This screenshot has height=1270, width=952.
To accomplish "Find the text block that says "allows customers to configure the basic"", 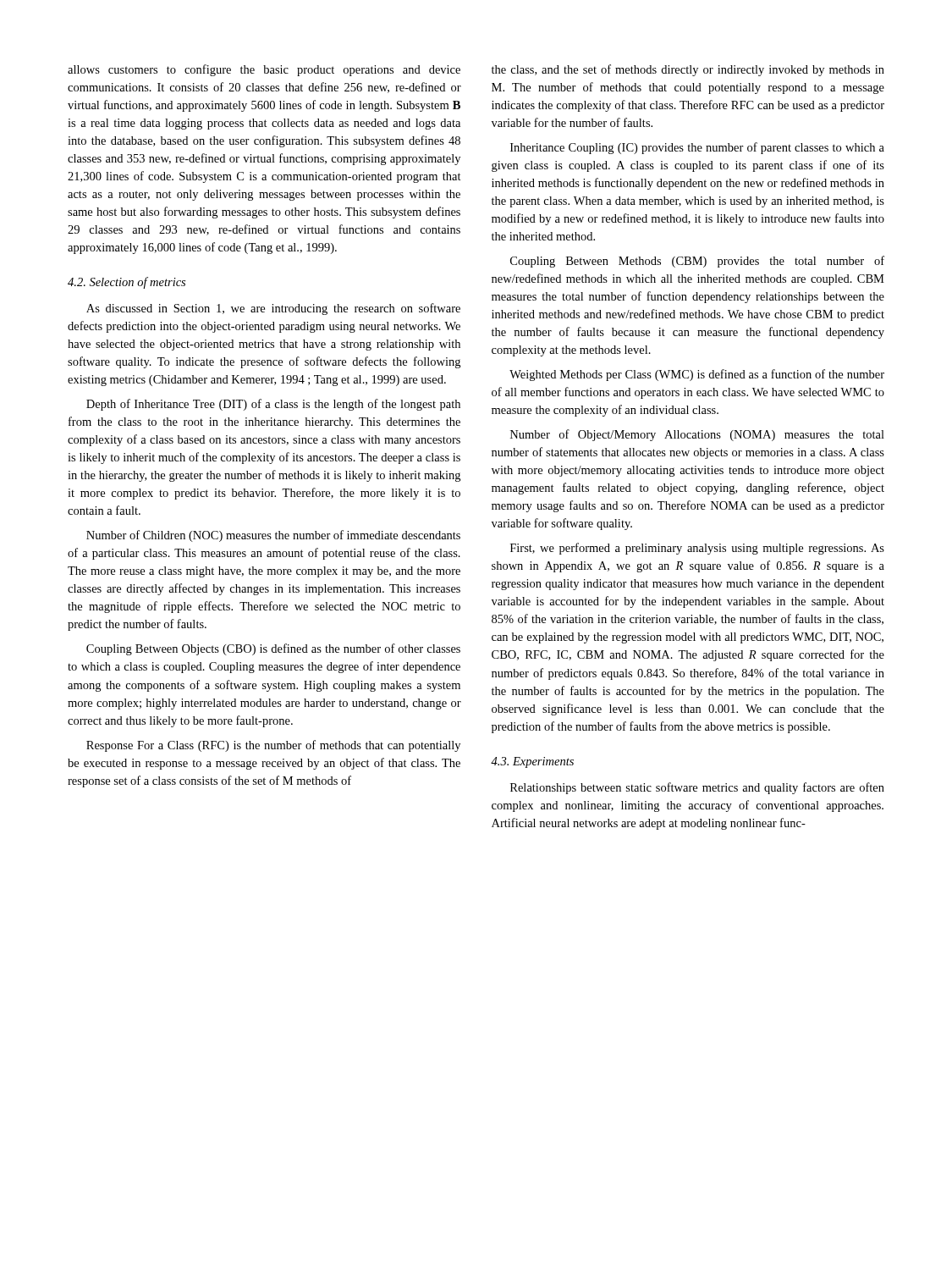I will click(x=264, y=159).
